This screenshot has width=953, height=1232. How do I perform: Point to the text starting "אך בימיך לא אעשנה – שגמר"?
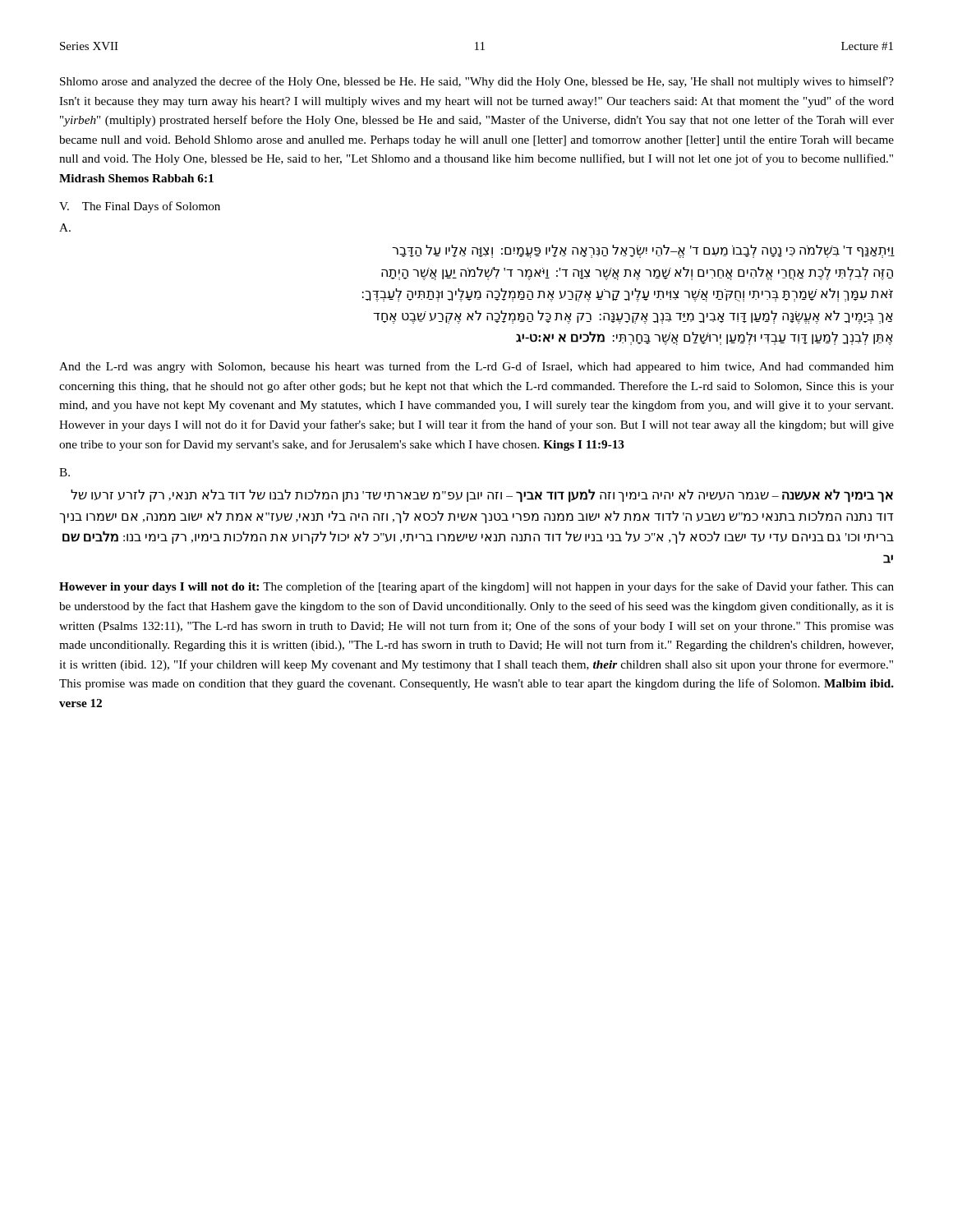coord(477,526)
